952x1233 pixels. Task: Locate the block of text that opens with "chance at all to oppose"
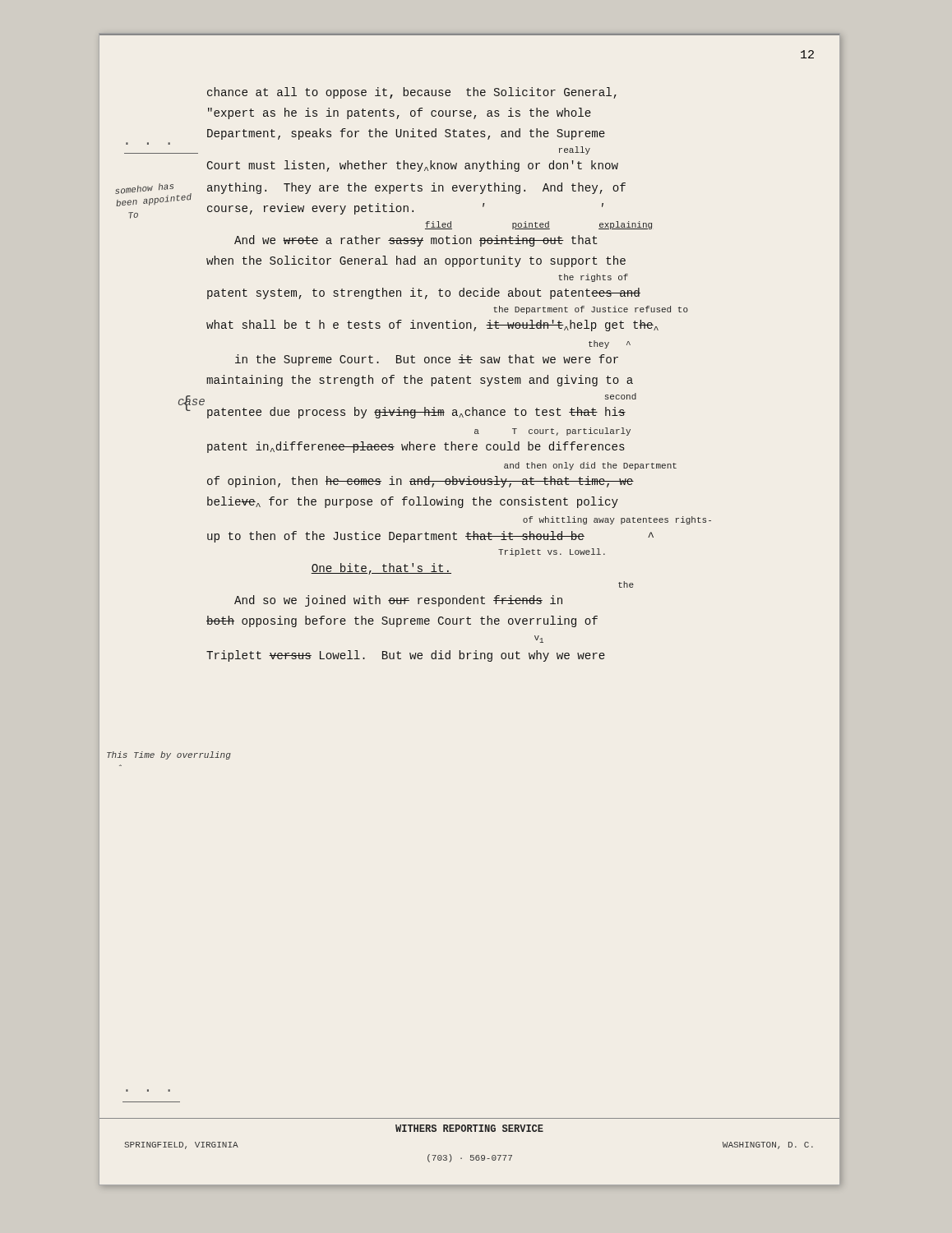498,375
